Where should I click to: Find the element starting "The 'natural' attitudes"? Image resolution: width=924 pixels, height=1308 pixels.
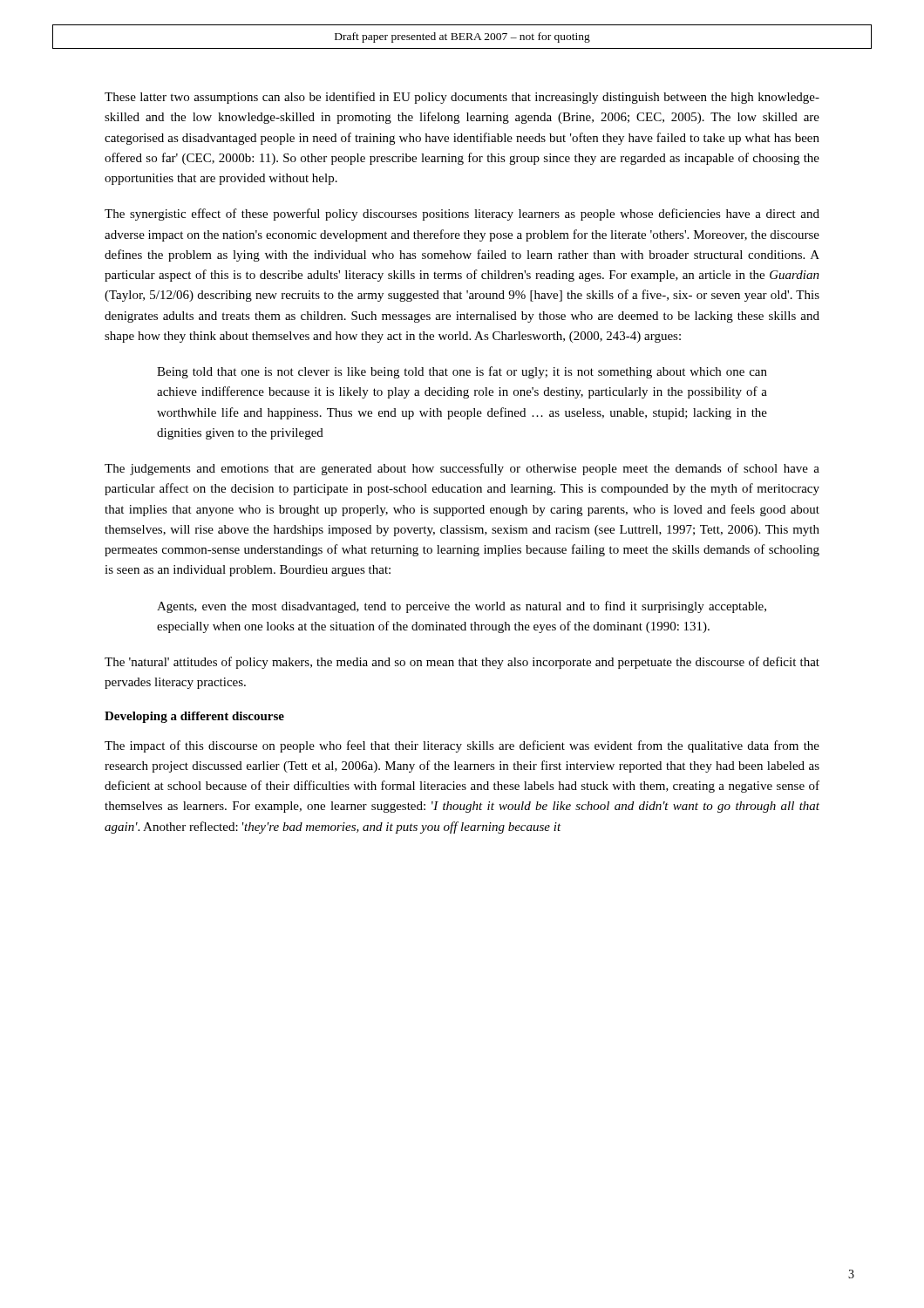[462, 672]
